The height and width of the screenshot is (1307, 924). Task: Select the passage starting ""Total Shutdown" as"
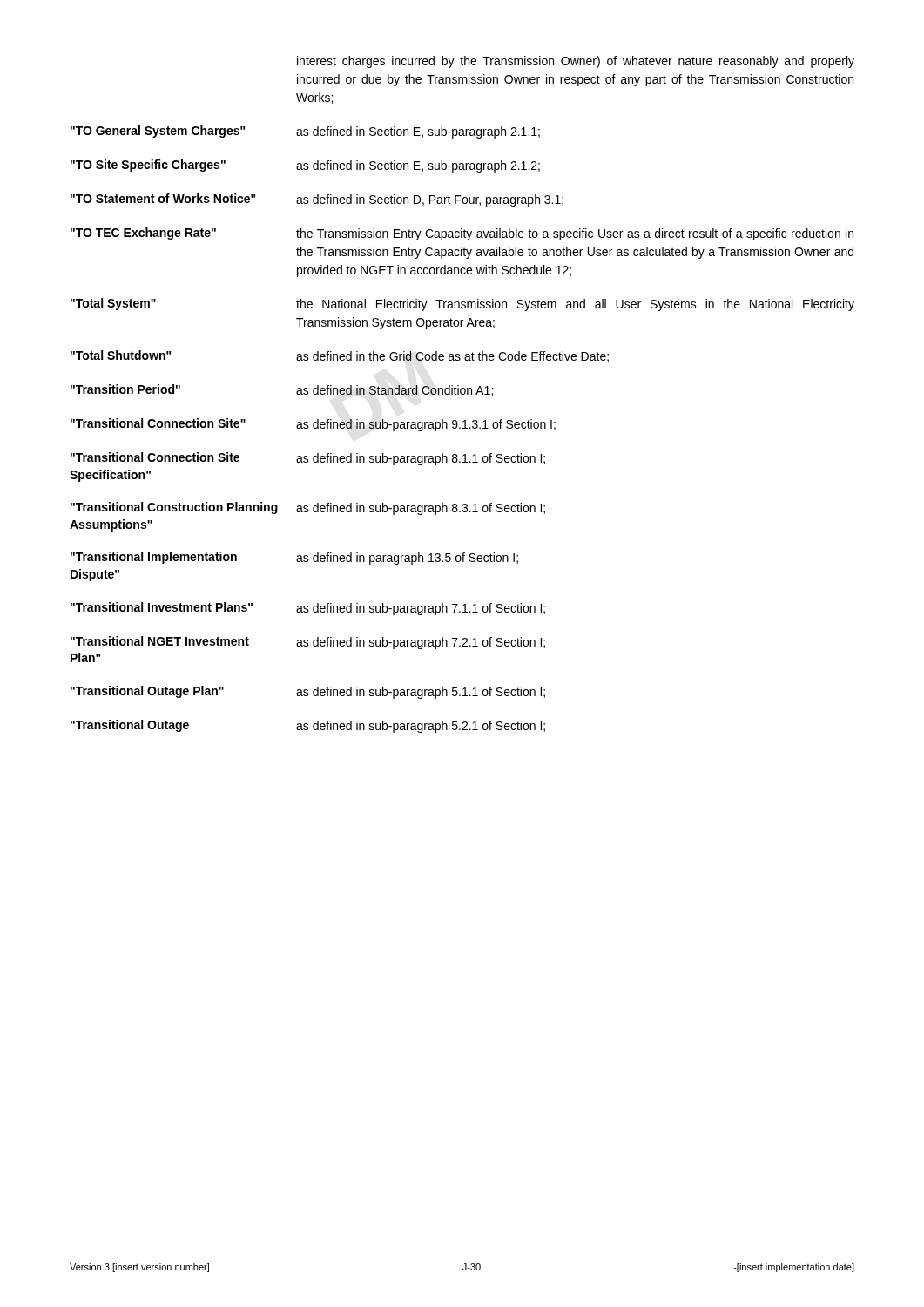pos(462,357)
